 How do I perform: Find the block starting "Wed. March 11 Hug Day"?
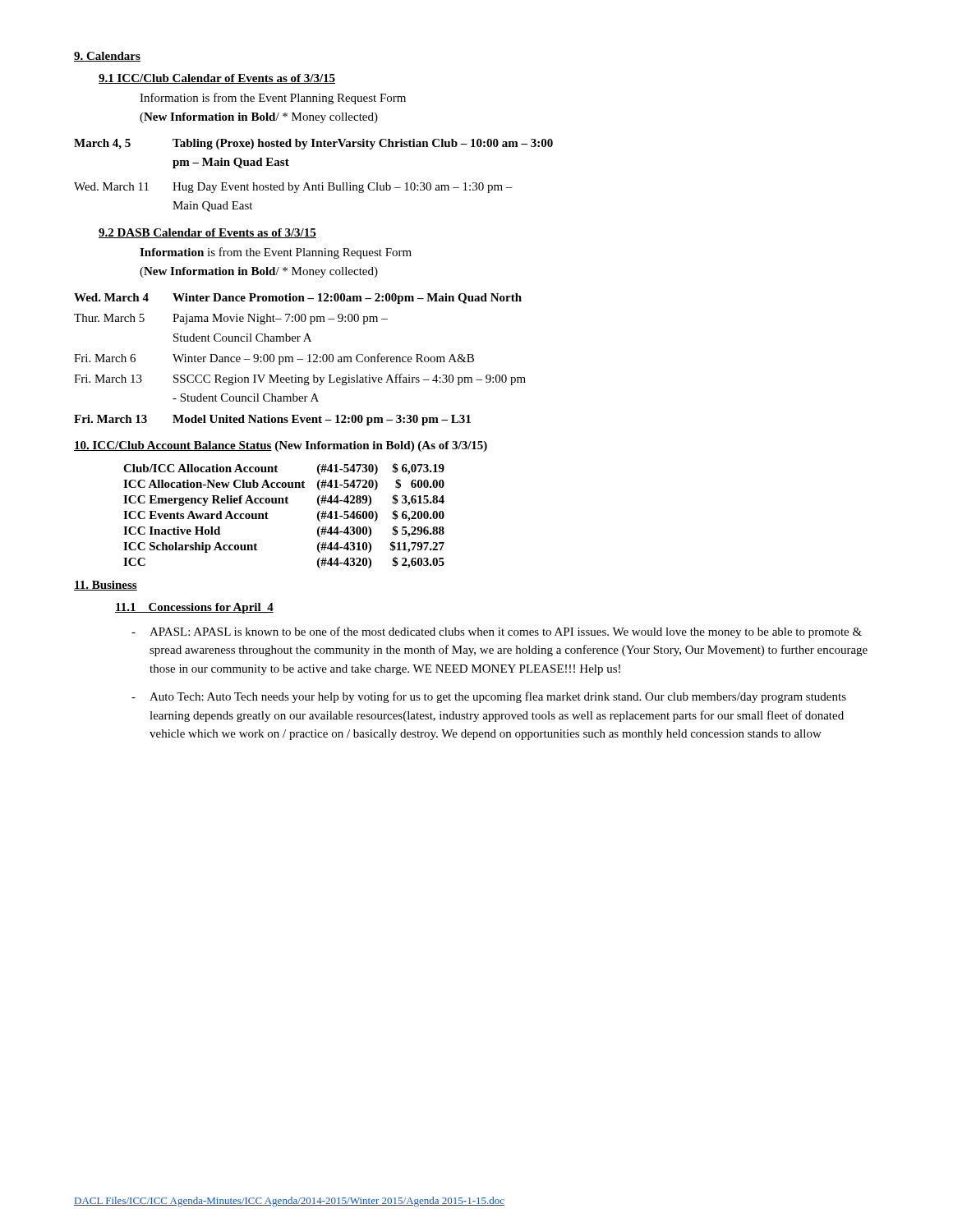tap(476, 196)
